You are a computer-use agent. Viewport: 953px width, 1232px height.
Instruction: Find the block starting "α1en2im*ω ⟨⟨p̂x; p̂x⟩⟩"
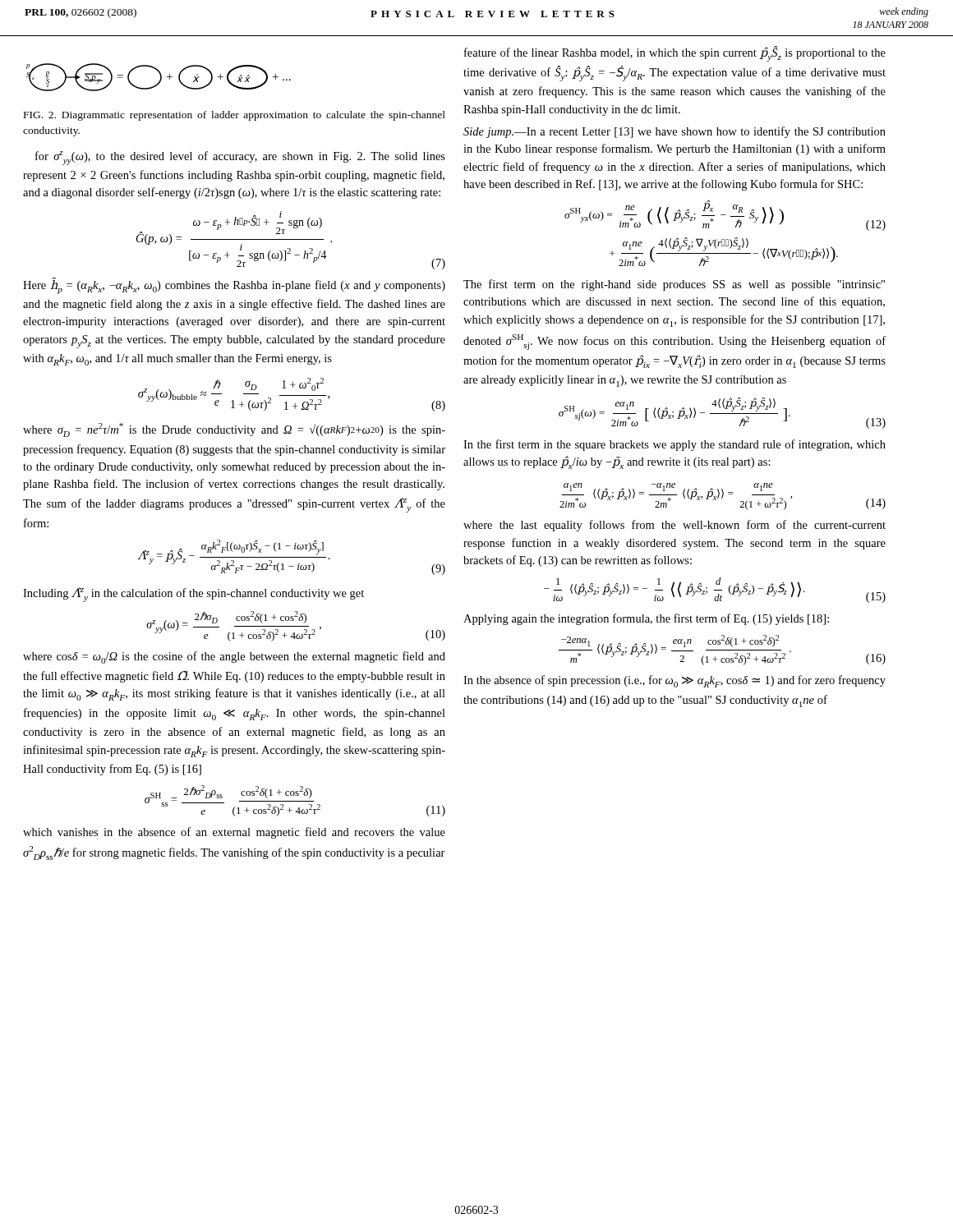click(721, 495)
